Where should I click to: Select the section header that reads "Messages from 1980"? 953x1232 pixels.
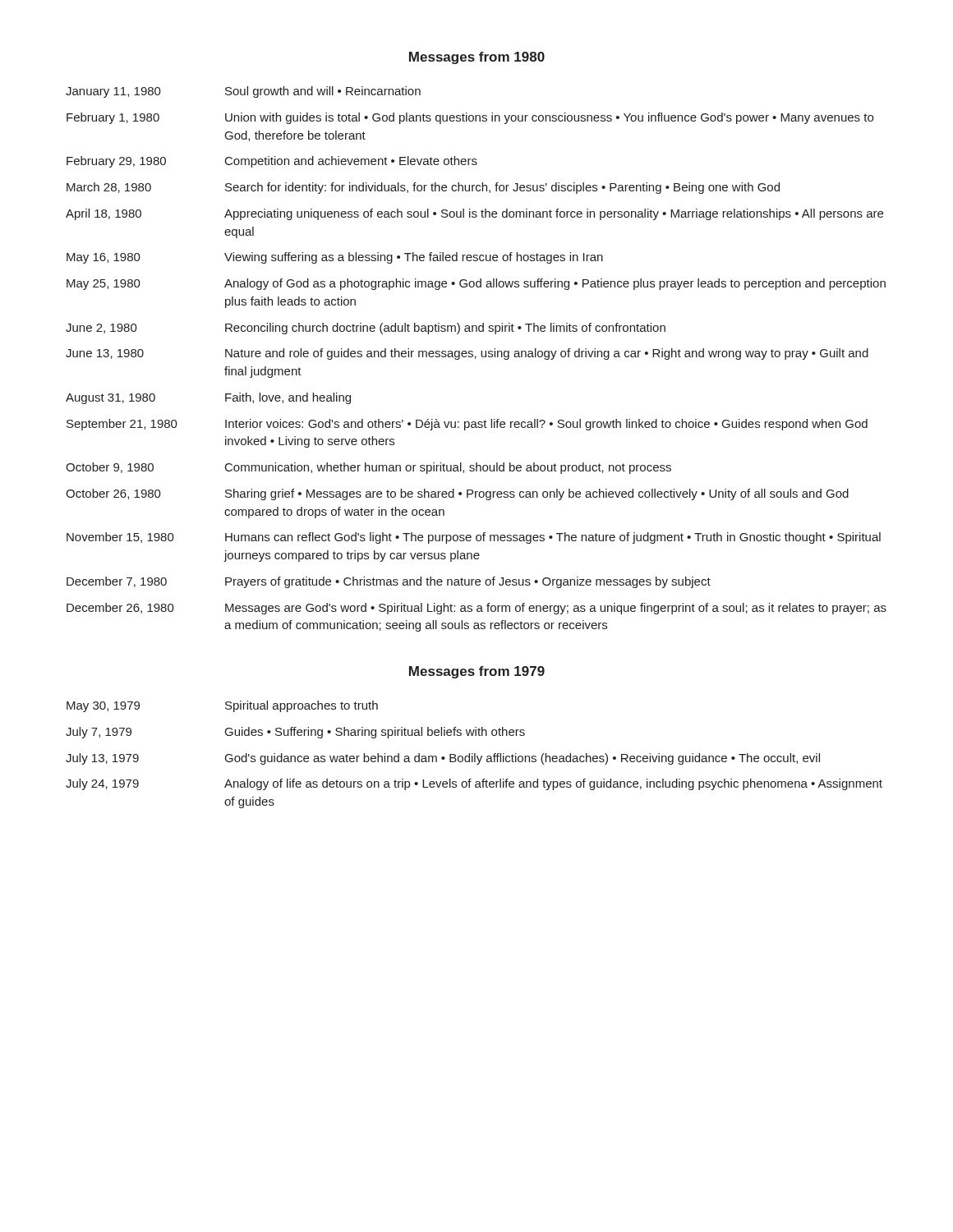click(476, 57)
